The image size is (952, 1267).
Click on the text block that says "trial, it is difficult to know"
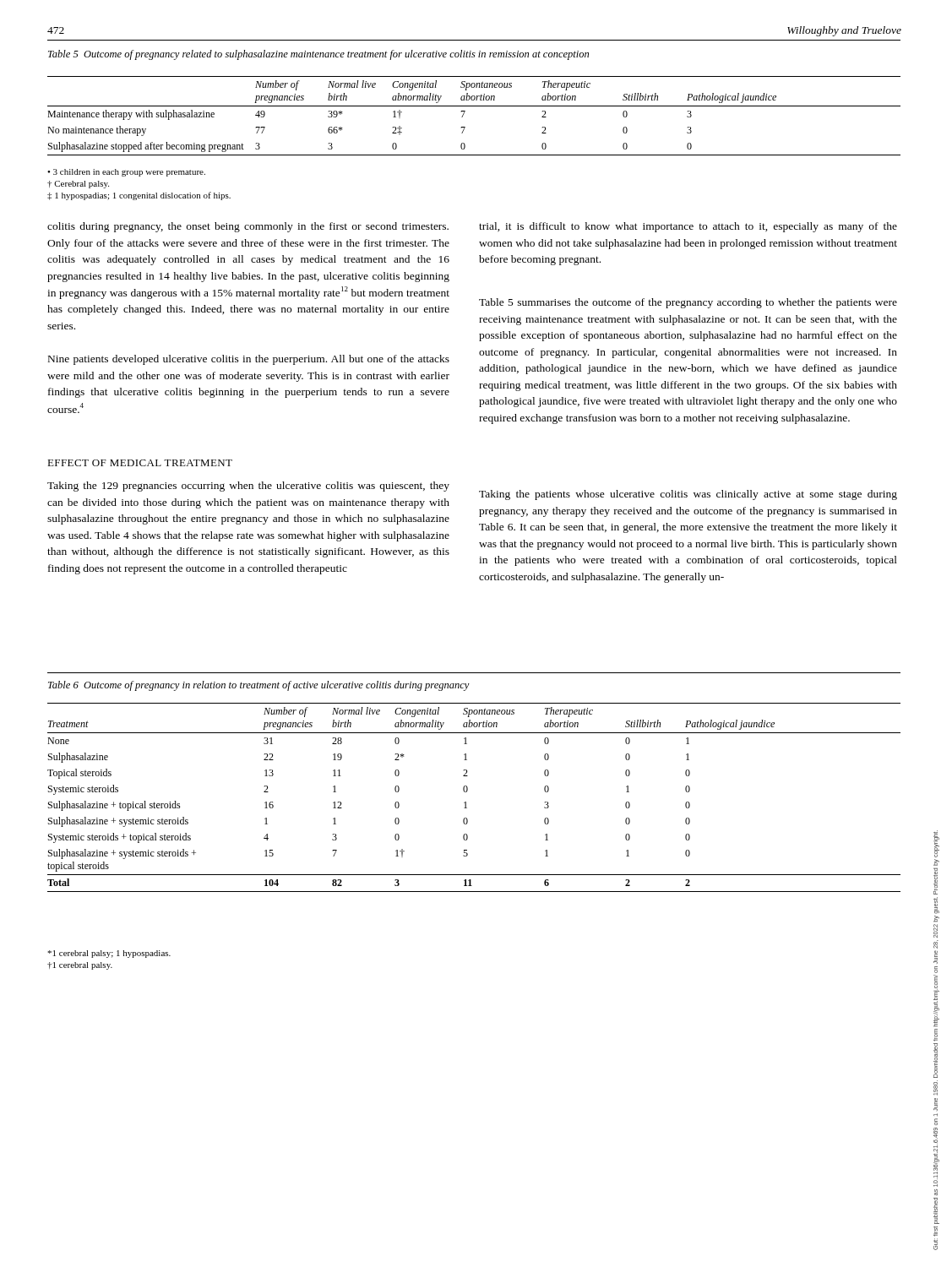[688, 243]
